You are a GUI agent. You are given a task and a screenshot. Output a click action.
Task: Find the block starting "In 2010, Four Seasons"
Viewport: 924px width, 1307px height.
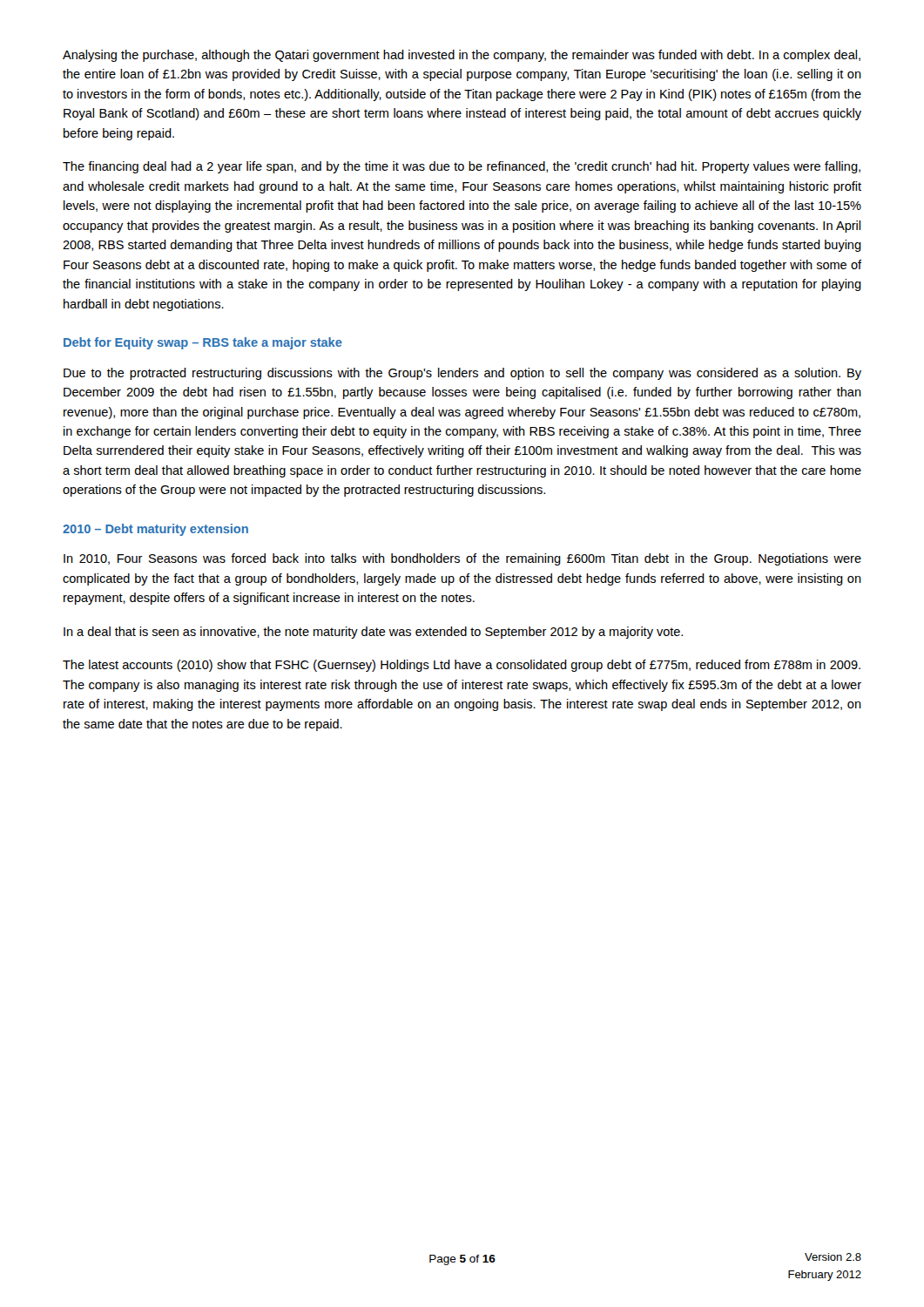462,579
